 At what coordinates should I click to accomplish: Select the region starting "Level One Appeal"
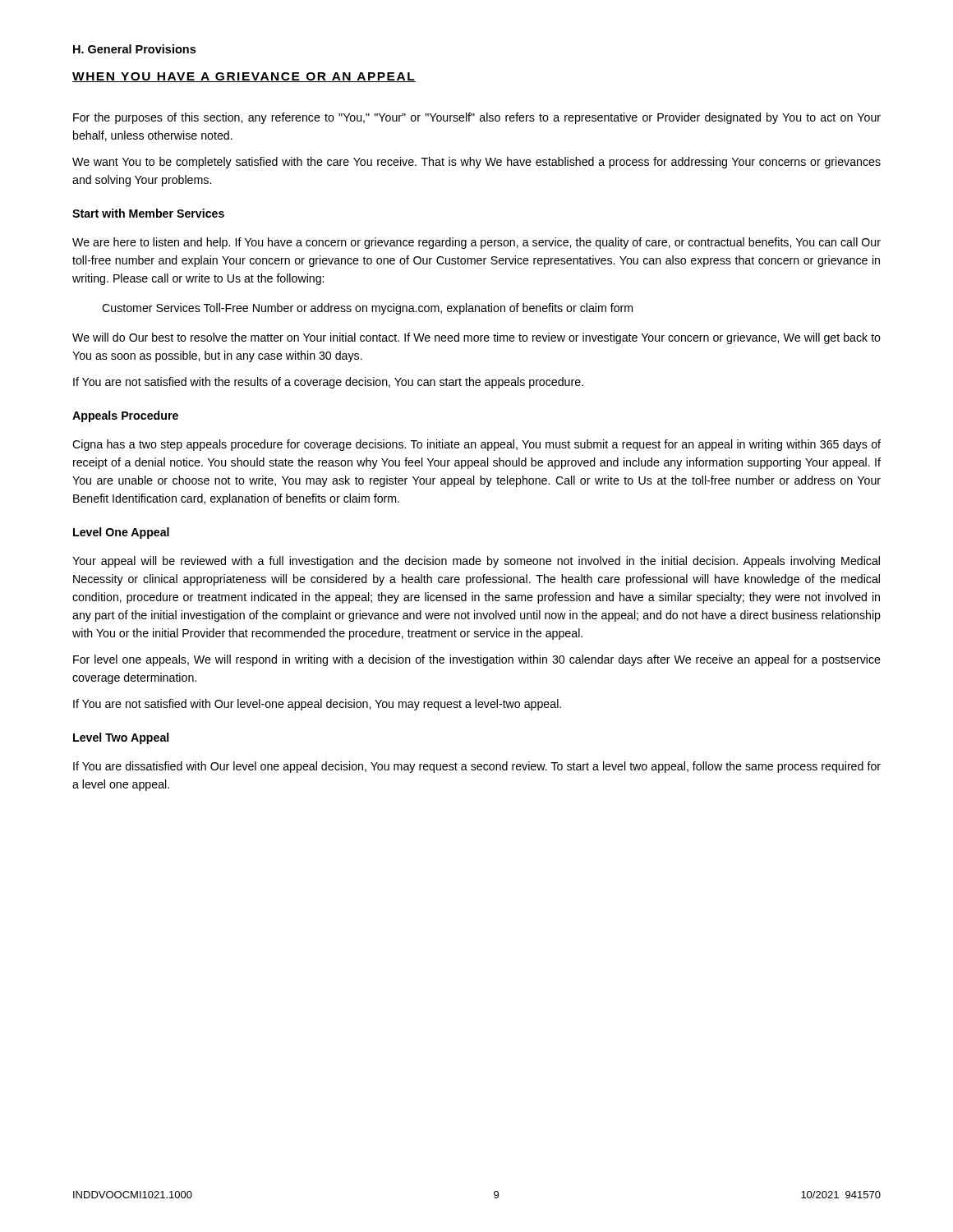click(x=121, y=532)
